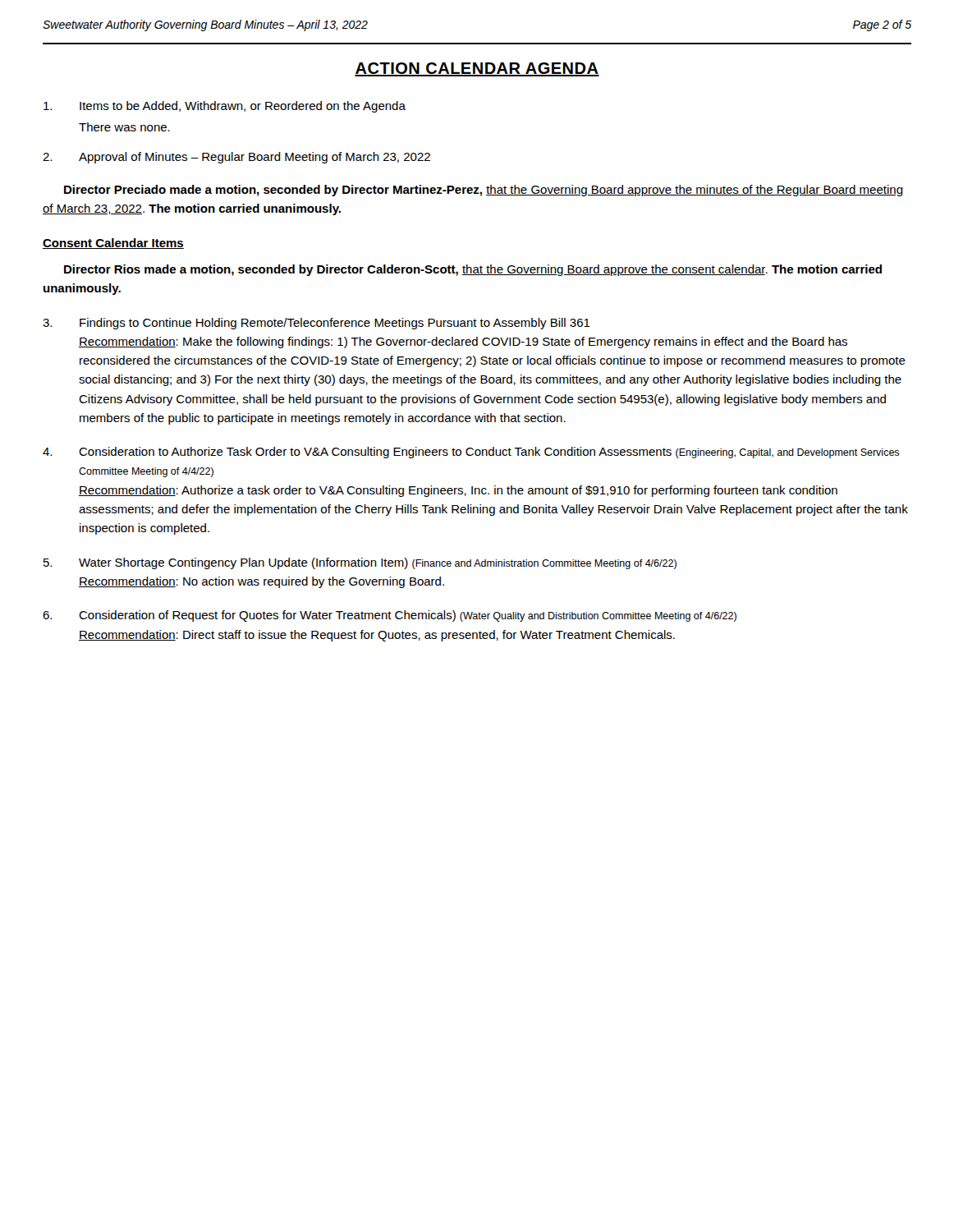The image size is (954, 1232).
Task: Find the list item containing "6. Consideration of Request for"
Action: pyautogui.click(x=390, y=625)
